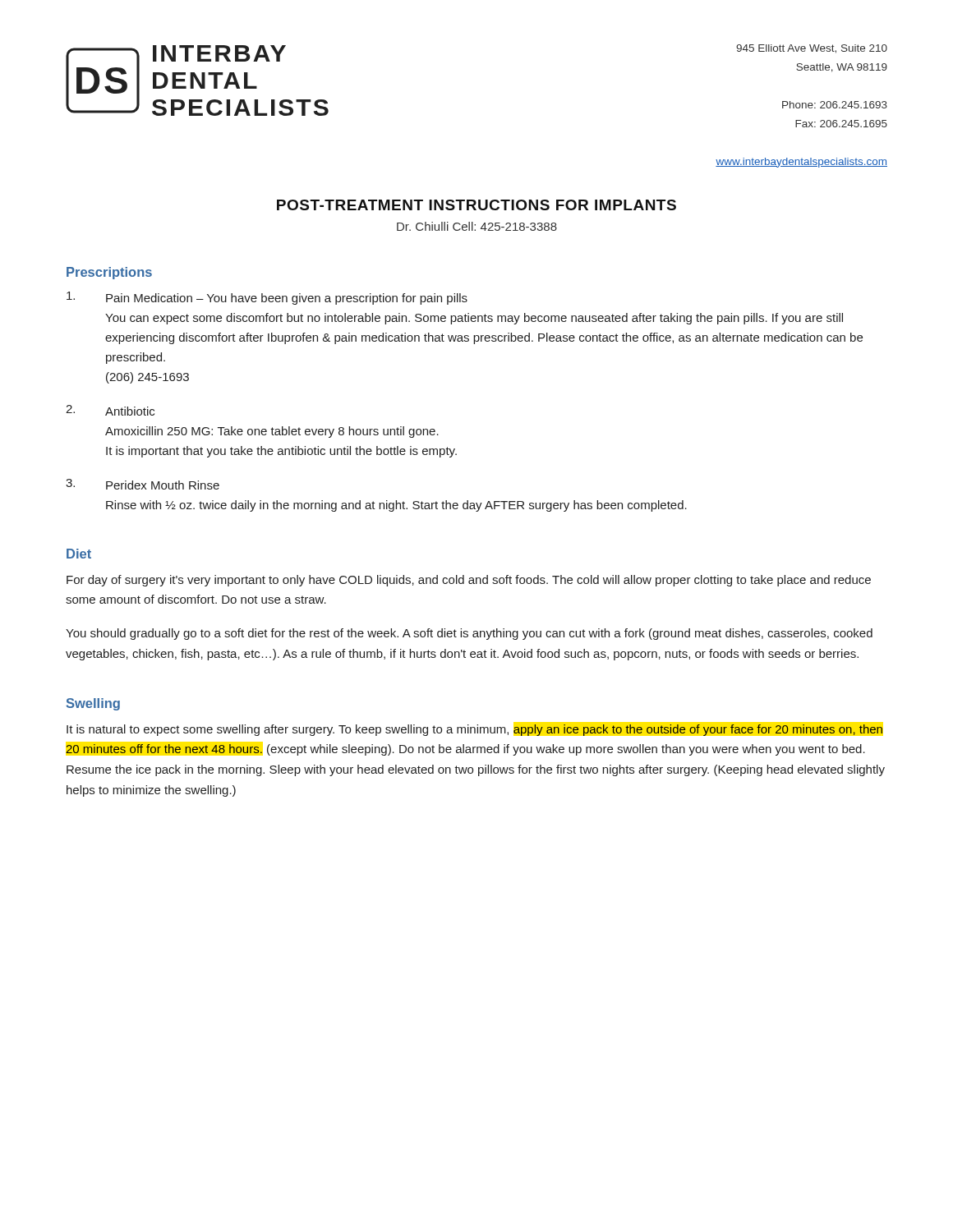Image resolution: width=953 pixels, height=1232 pixels.
Task: Find the list item that says "2. Antibiotic Amoxicillin 250 MG:"
Action: pos(110,410)
